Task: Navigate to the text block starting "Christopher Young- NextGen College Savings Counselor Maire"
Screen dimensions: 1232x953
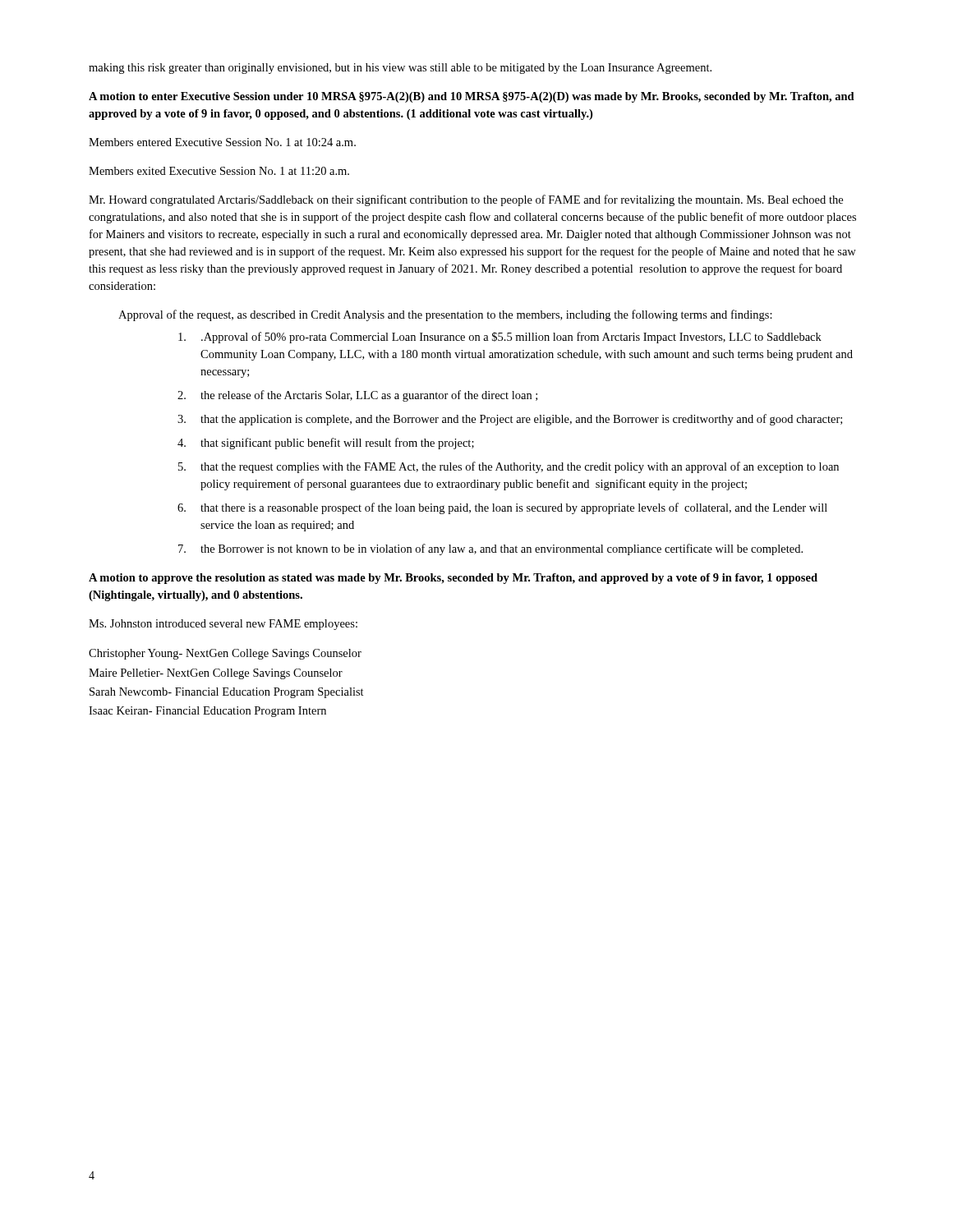Action: coord(226,682)
